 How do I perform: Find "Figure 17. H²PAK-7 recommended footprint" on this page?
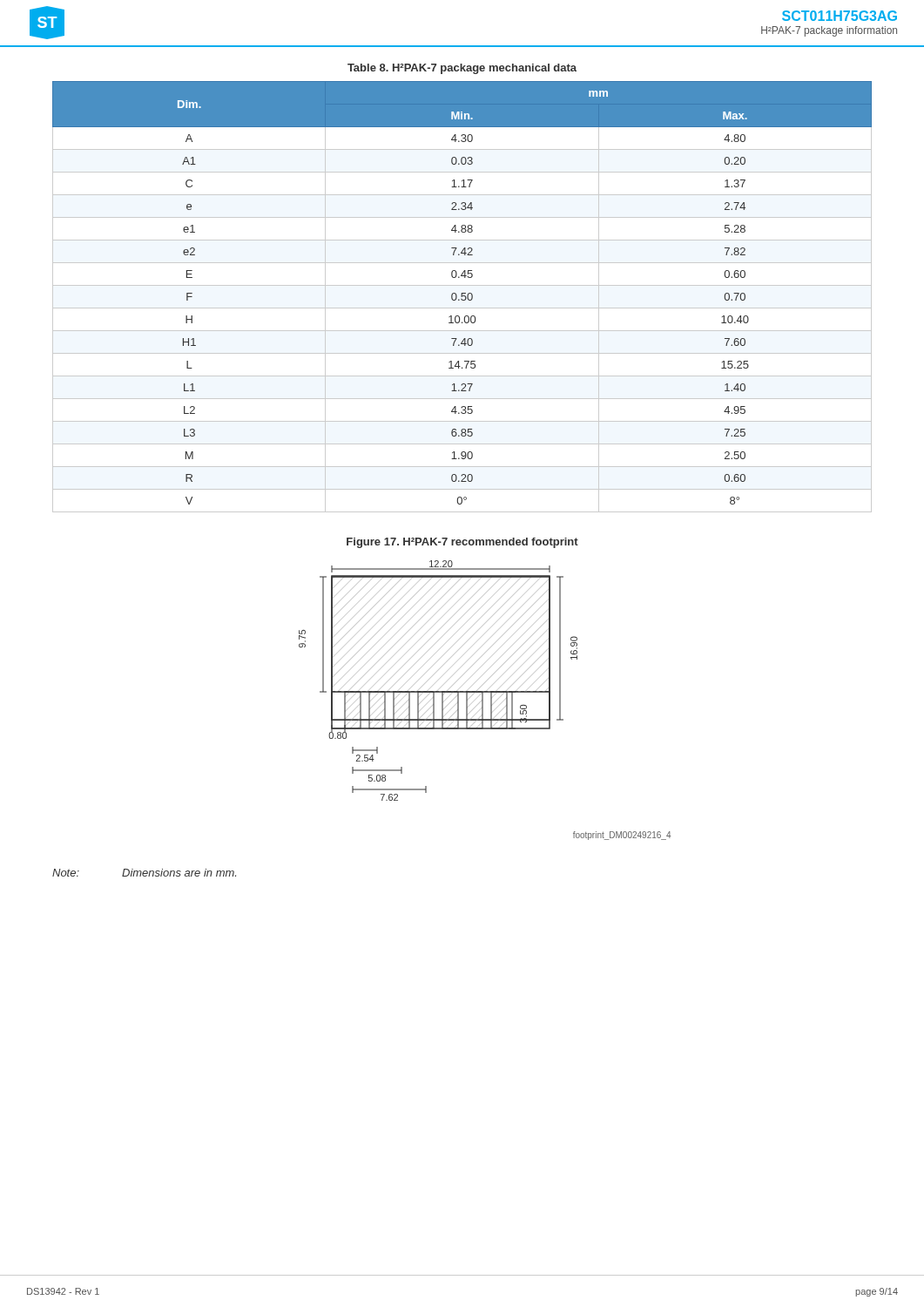[462, 541]
